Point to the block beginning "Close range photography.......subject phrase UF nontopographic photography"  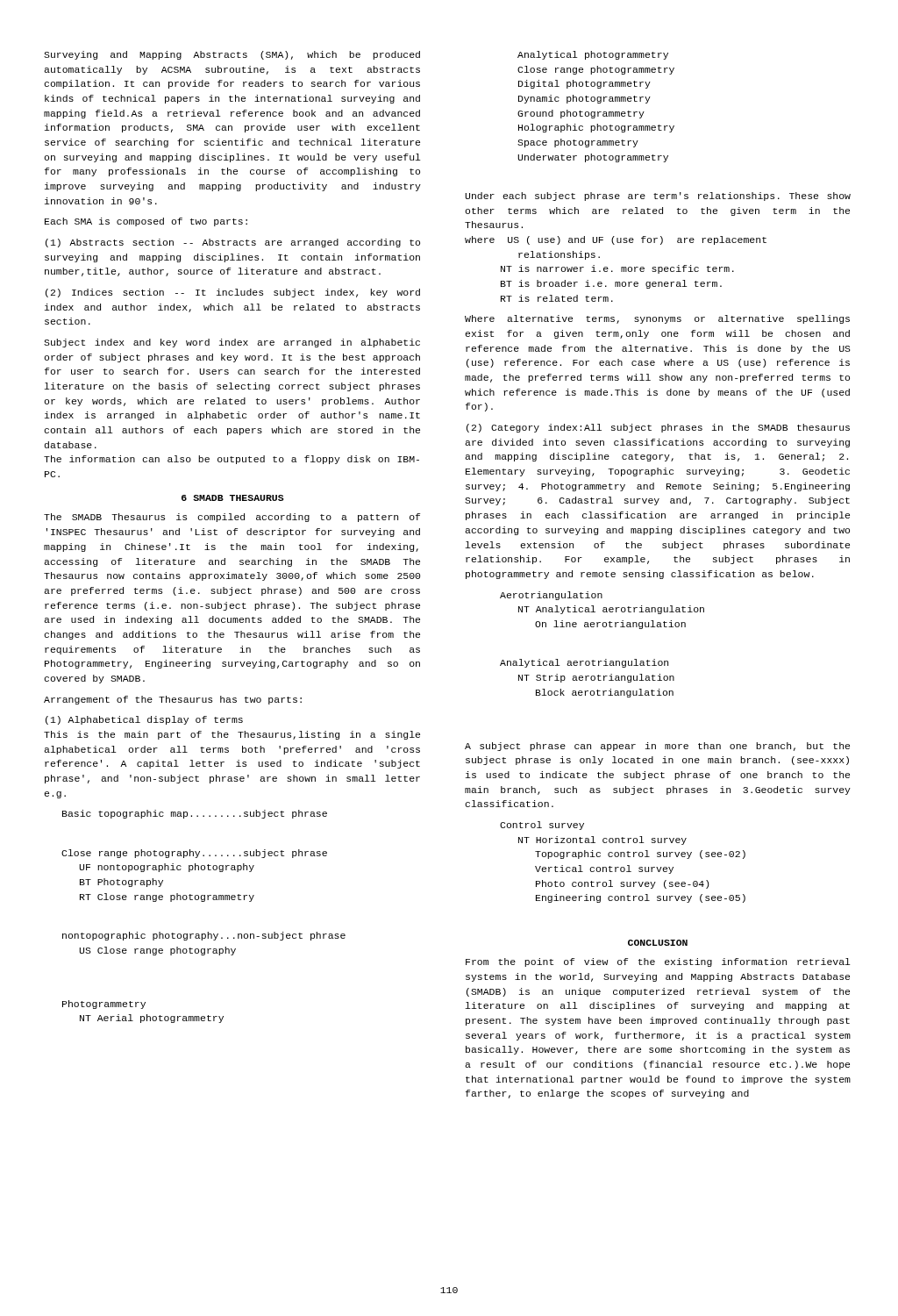pos(195,875)
